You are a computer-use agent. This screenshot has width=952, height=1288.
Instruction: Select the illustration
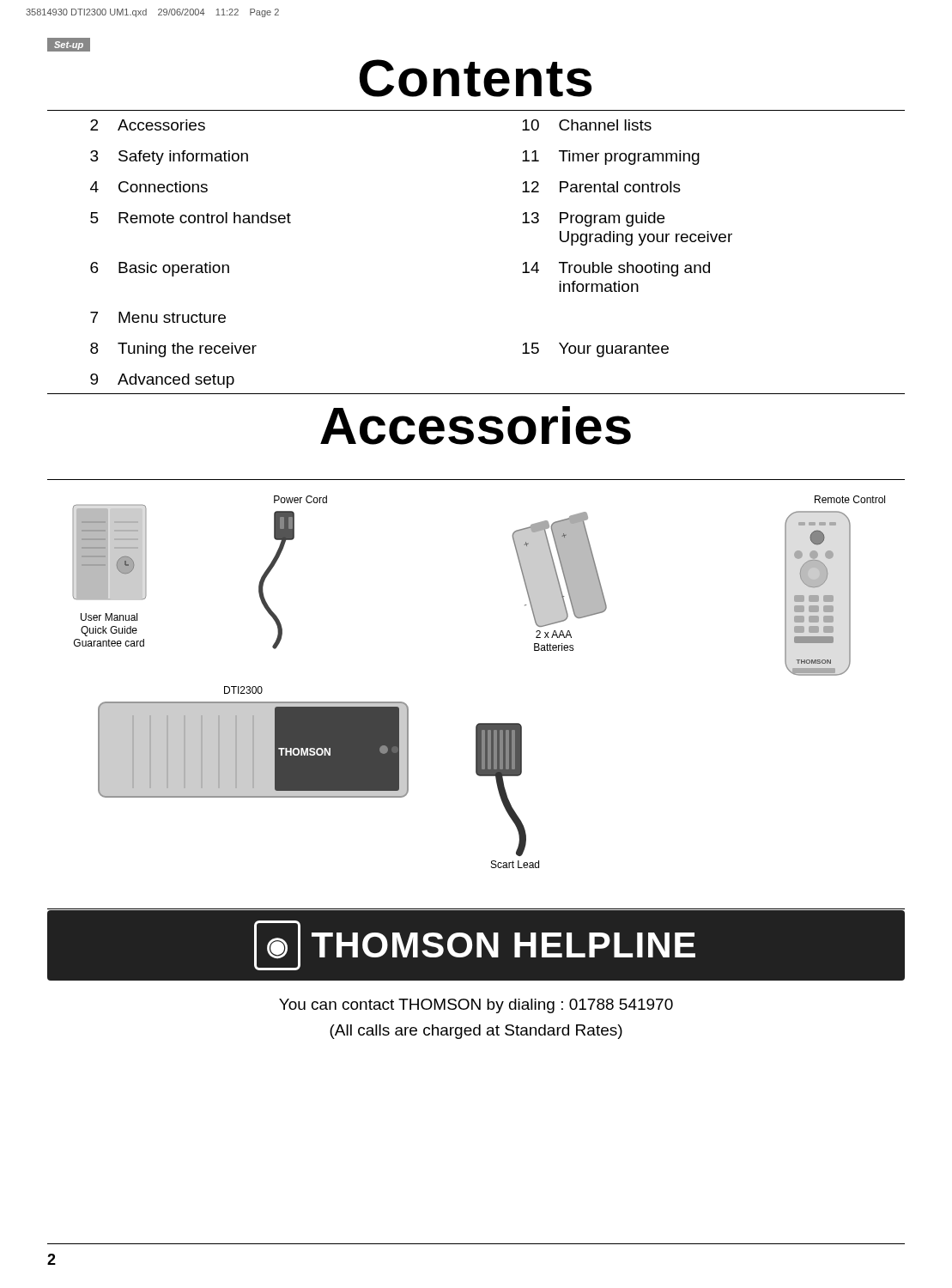476,690
